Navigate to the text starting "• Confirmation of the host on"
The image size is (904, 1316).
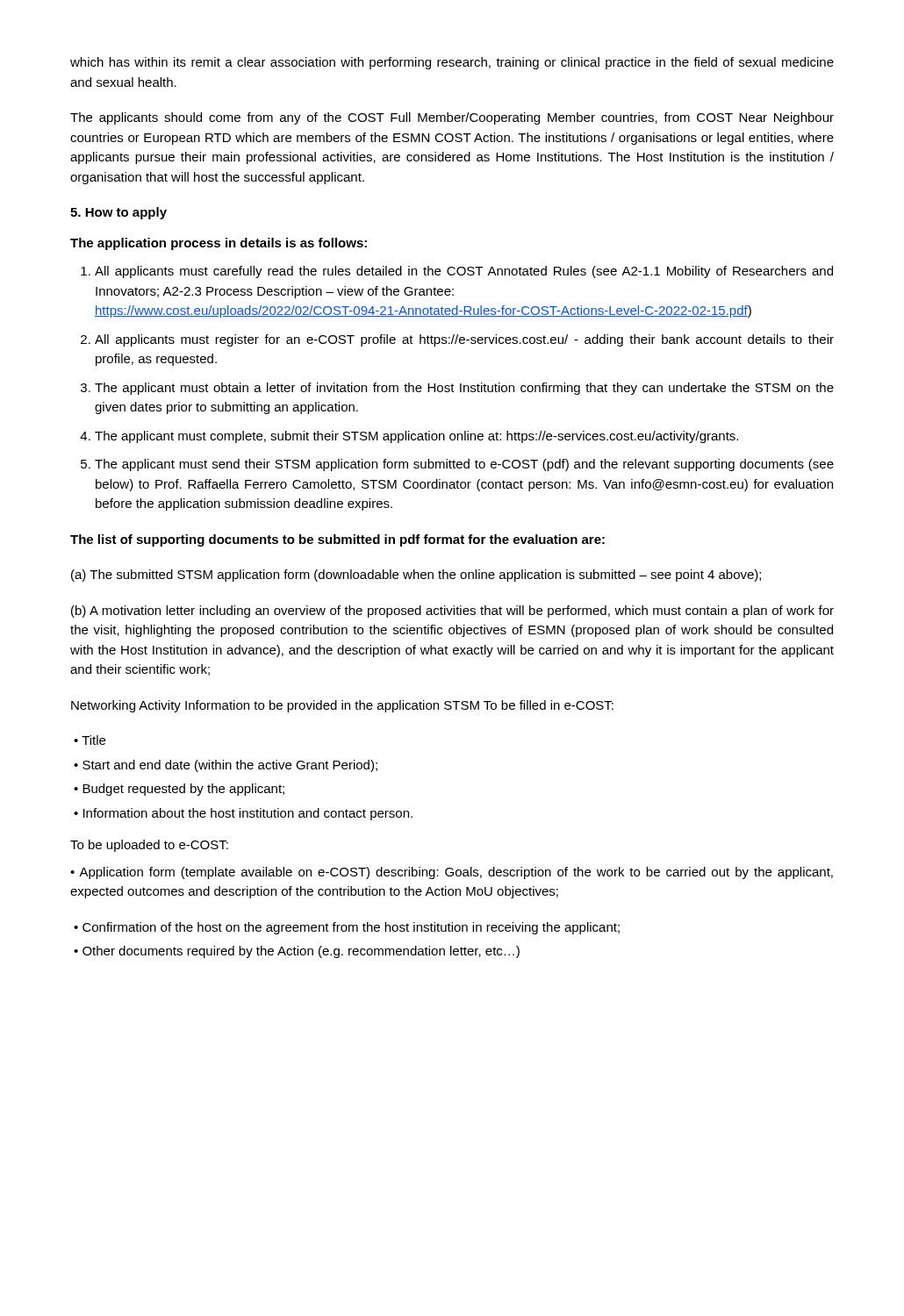tap(452, 927)
